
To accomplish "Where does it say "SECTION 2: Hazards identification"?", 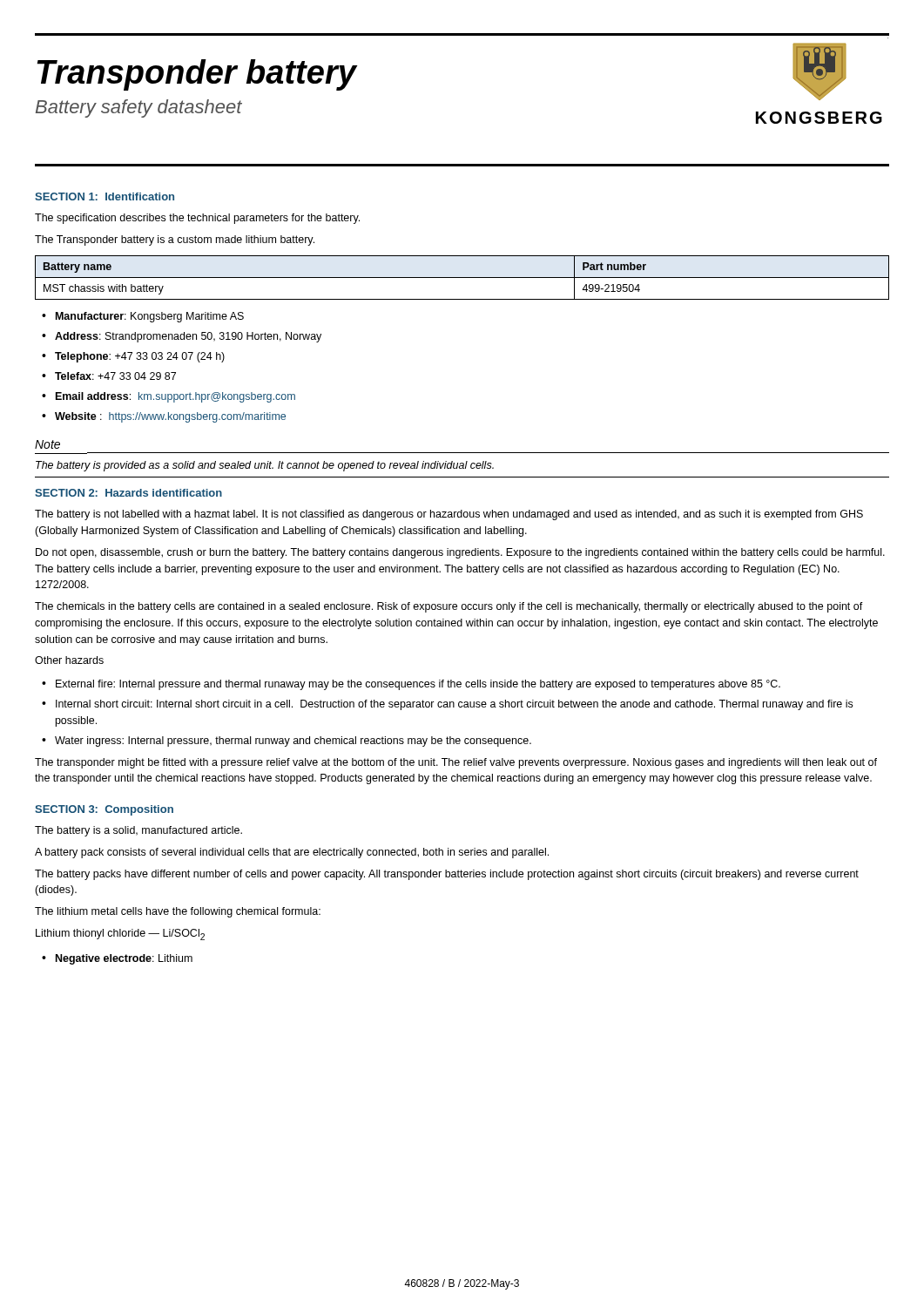I will point(129,493).
